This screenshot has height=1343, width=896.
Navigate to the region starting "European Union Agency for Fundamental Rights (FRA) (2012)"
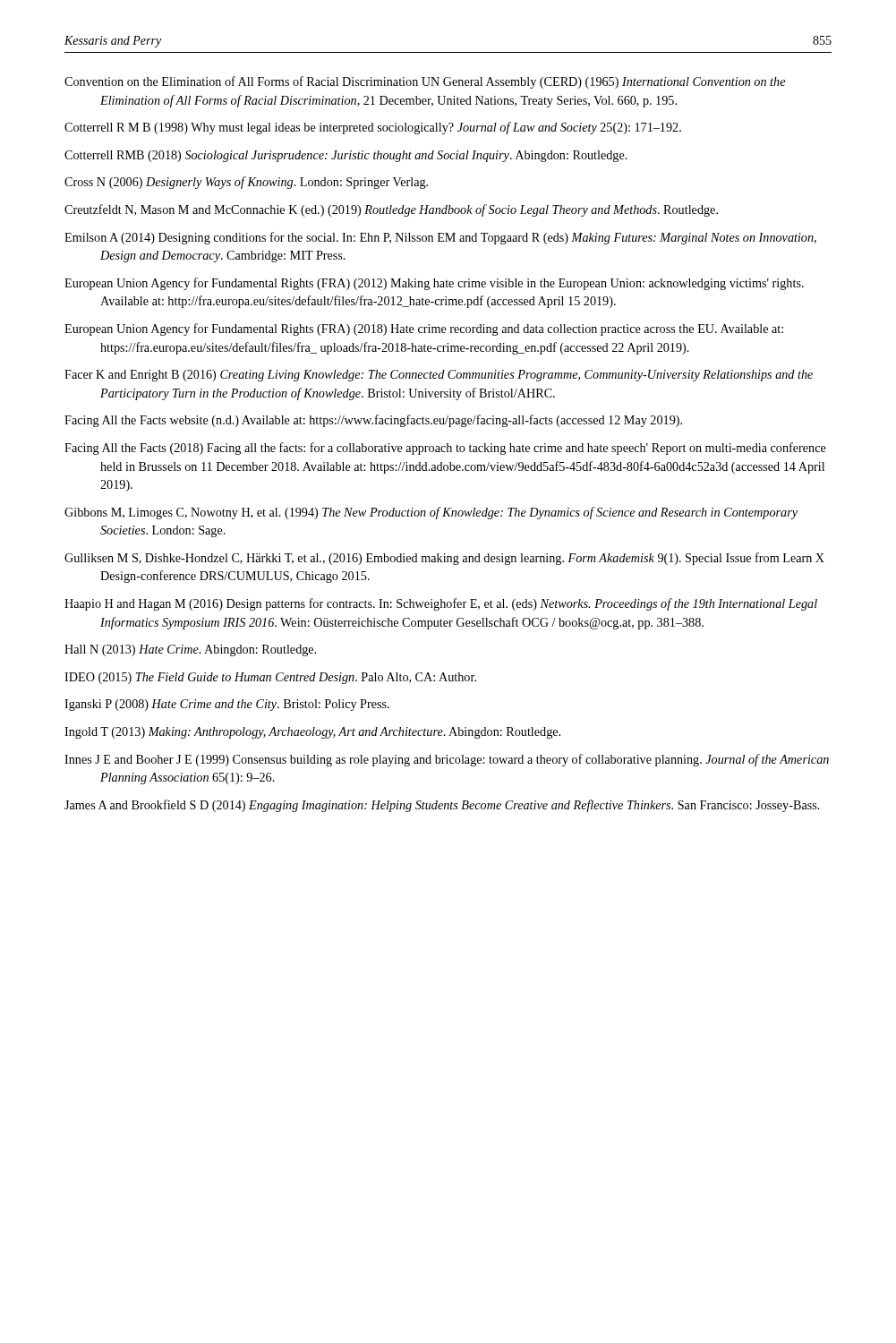pos(434,292)
